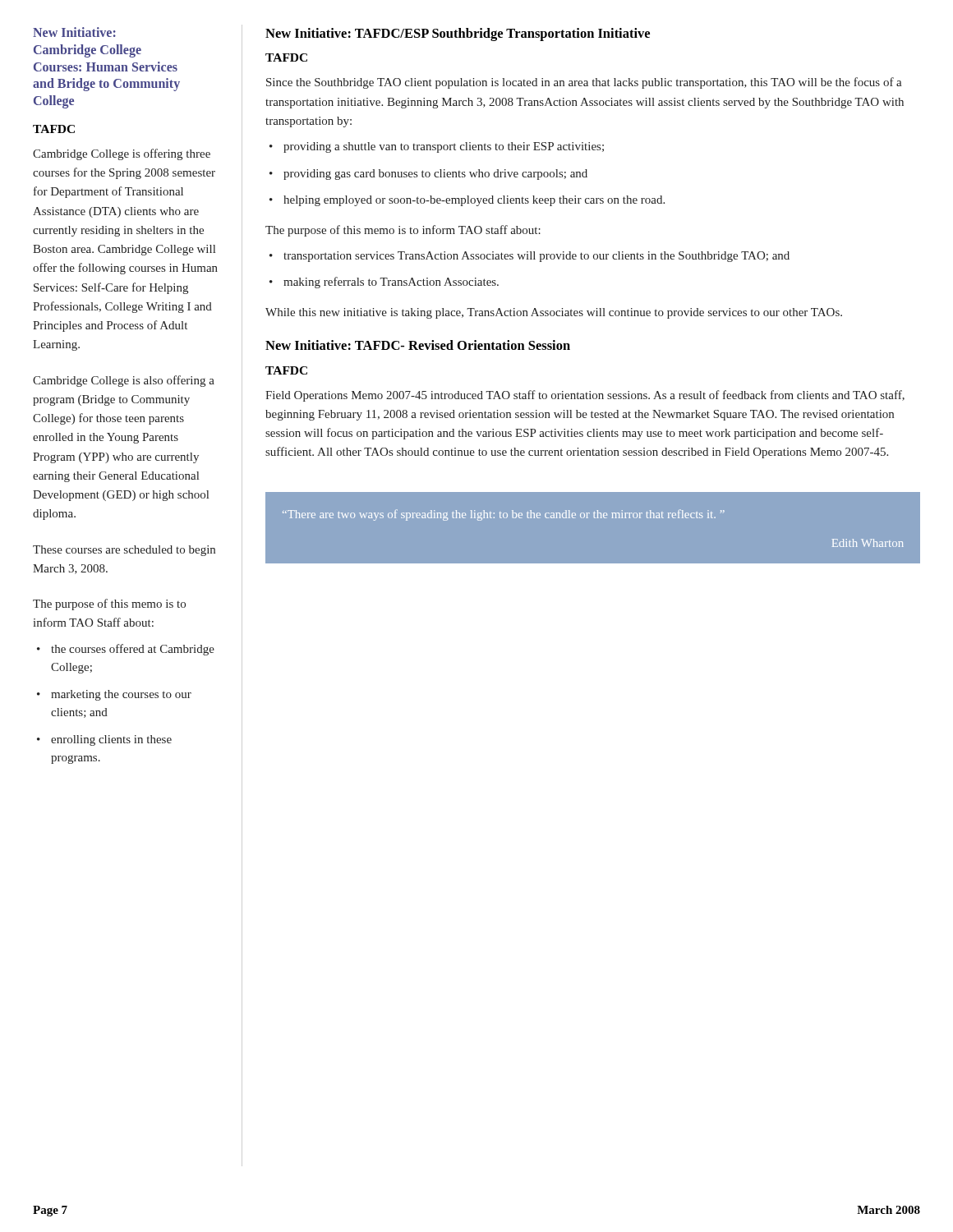
Task: Click on the text starting "providing gas card bonuses to clients who drive"
Action: click(436, 173)
